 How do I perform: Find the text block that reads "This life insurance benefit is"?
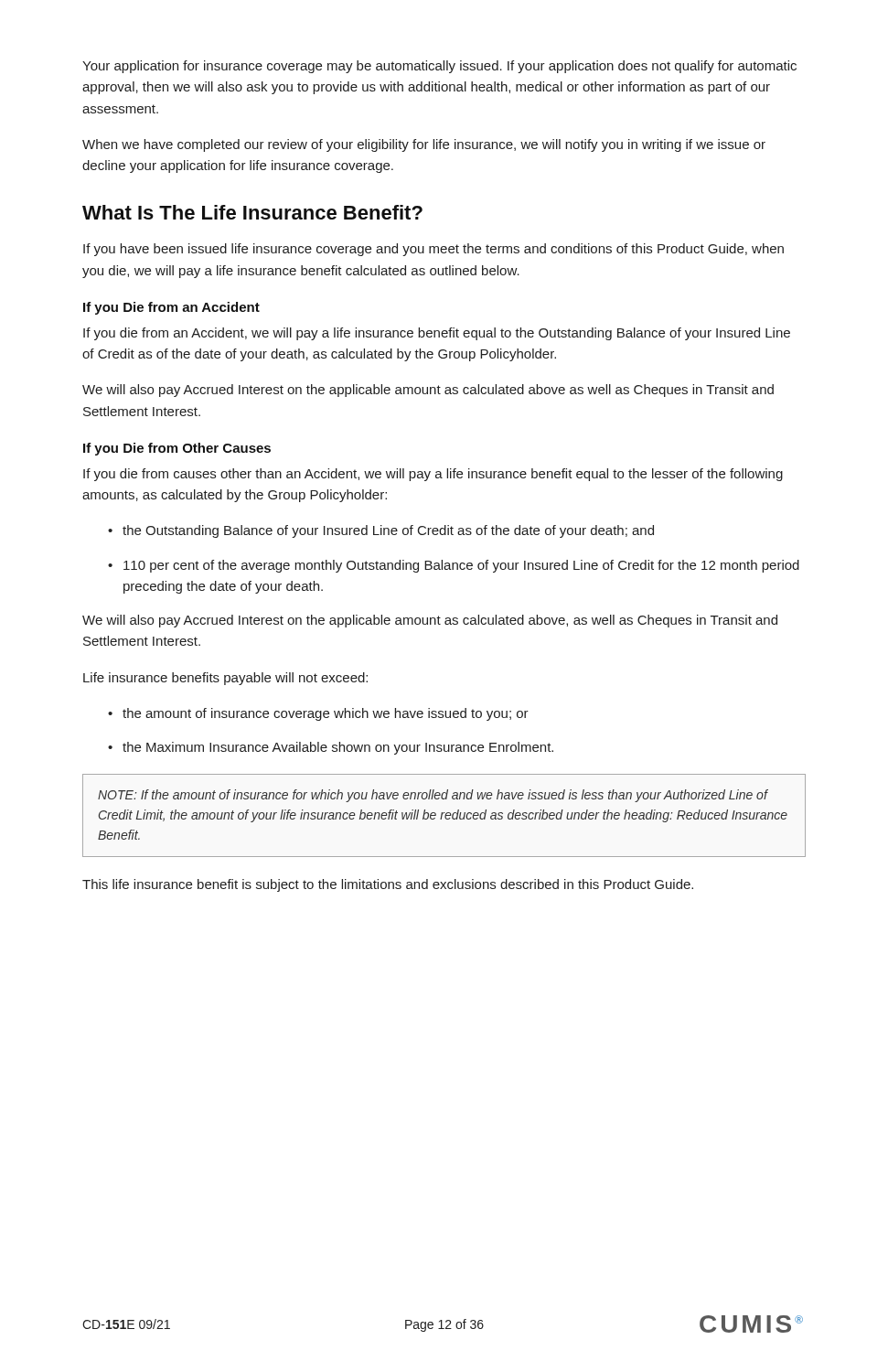(444, 884)
